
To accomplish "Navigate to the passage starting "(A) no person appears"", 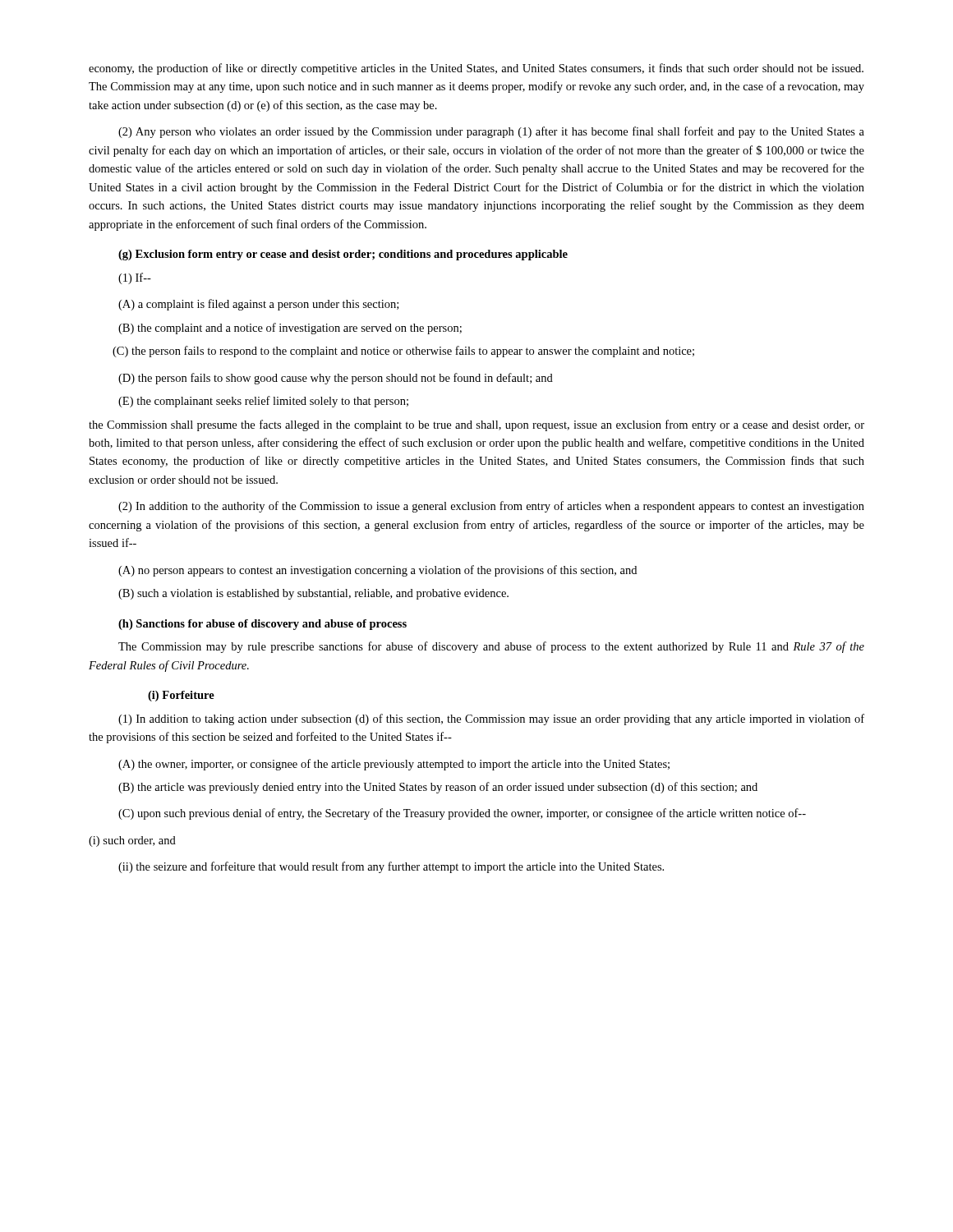I will 378,570.
